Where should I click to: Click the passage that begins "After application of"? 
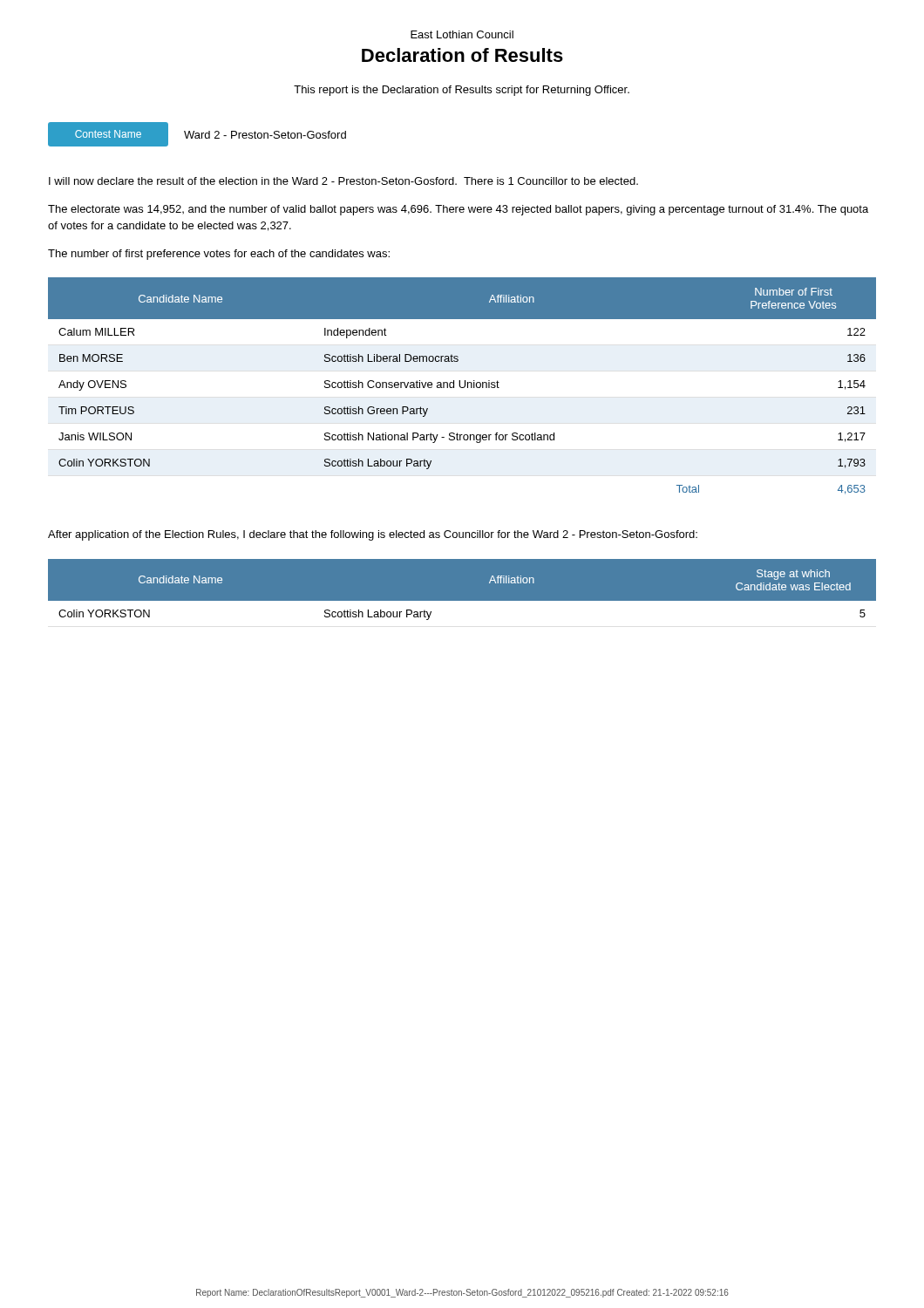click(373, 534)
